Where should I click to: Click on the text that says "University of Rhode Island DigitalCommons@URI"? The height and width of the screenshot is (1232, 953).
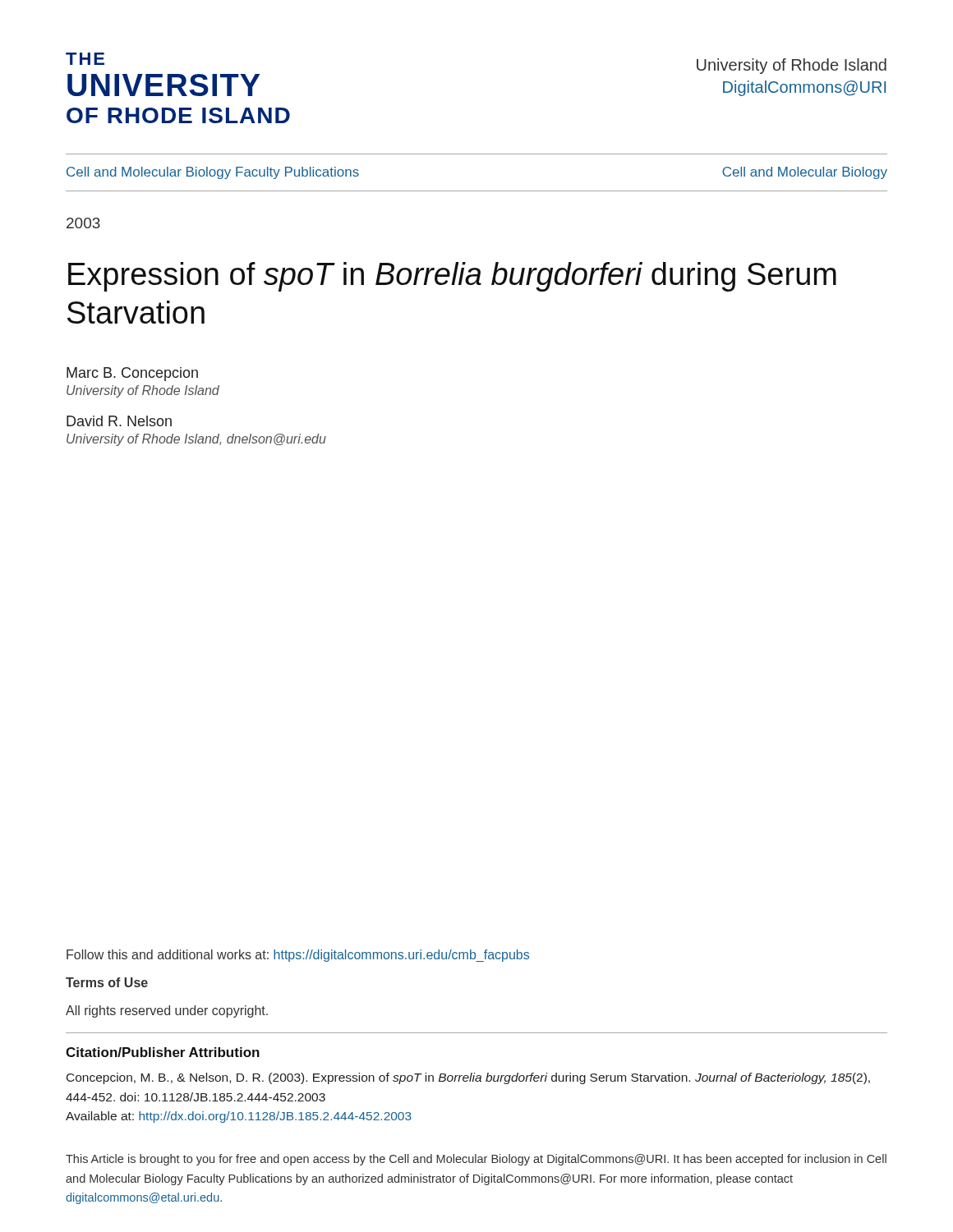pyautogui.click(x=791, y=76)
